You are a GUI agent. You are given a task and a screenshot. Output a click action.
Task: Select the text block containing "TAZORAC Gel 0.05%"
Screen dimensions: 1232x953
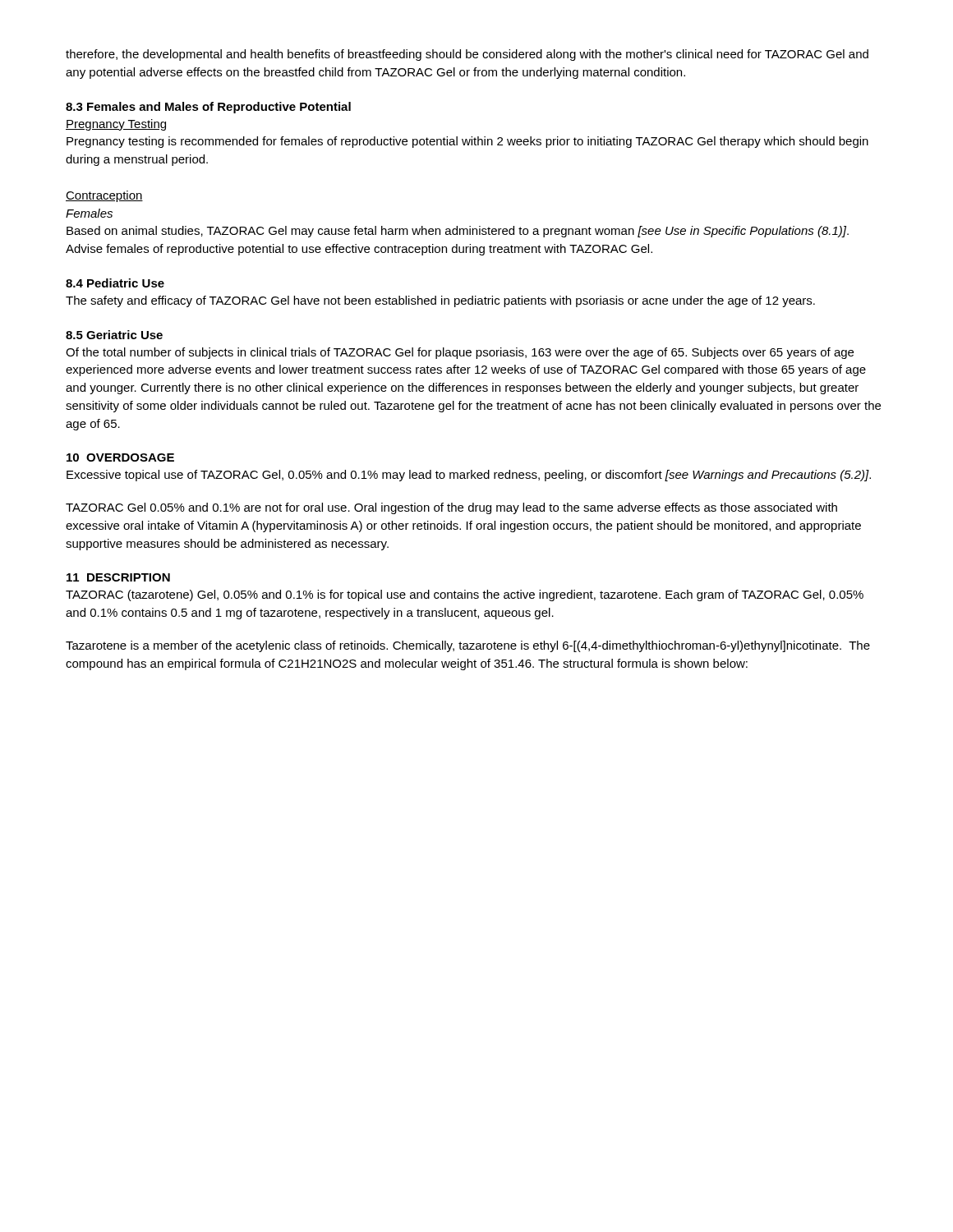tap(476, 525)
